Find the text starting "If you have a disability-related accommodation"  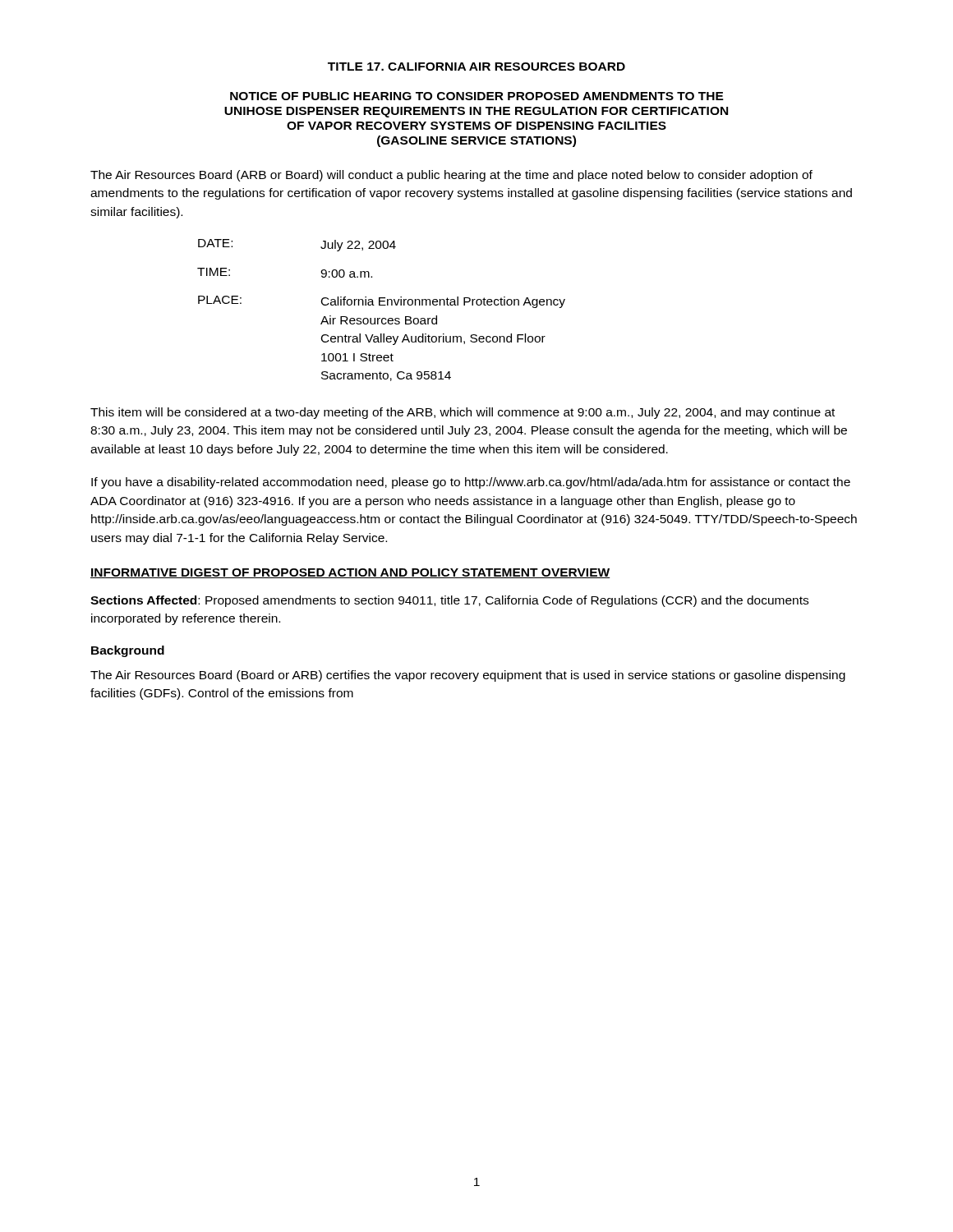(474, 509)
